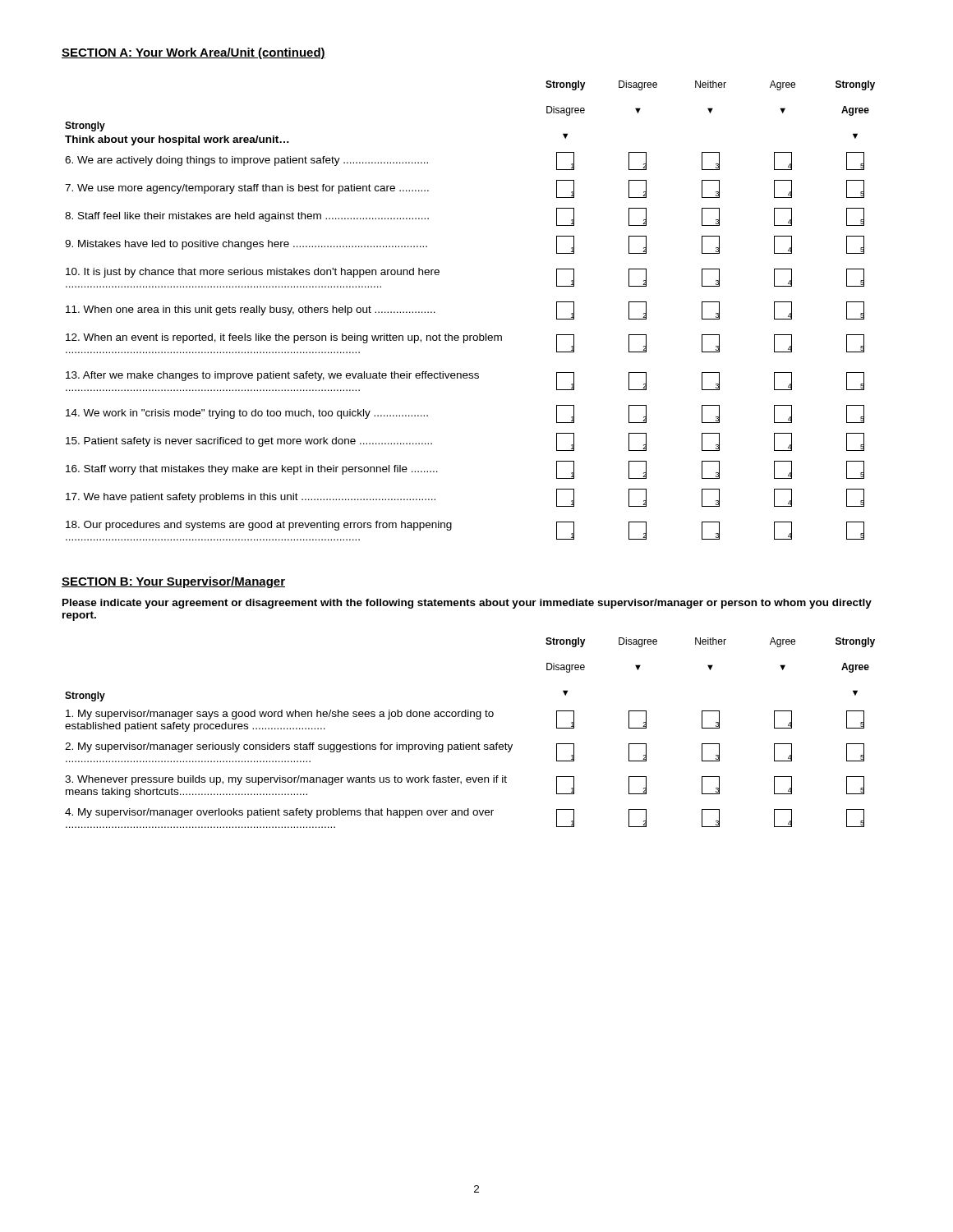This screenshot has width=953, height=1232.
Task: Locate the text block that says "Please indicate your agreement or"
Action: (x=467, y=608)
